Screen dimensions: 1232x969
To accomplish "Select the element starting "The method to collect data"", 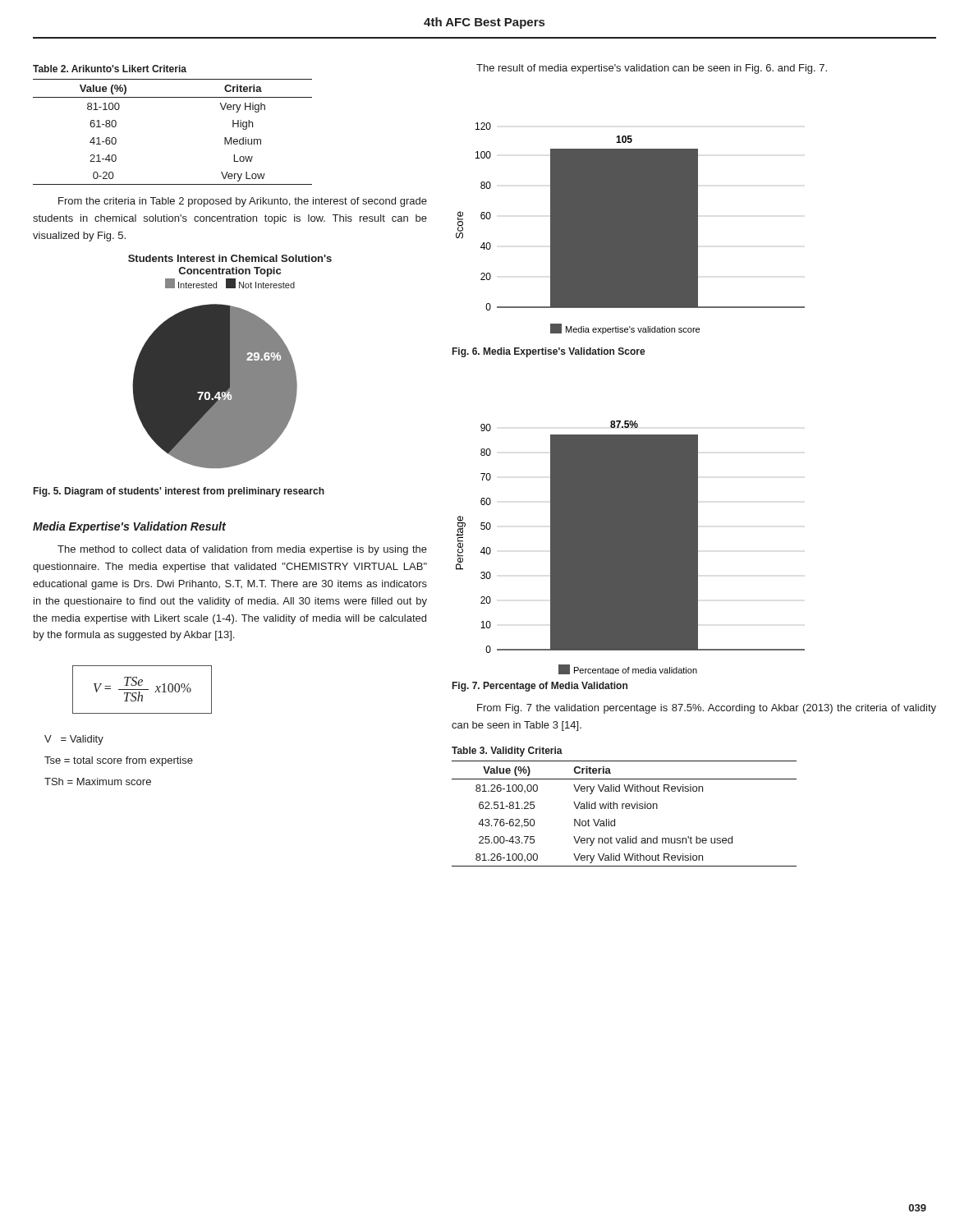I will (x=230, y=592).
